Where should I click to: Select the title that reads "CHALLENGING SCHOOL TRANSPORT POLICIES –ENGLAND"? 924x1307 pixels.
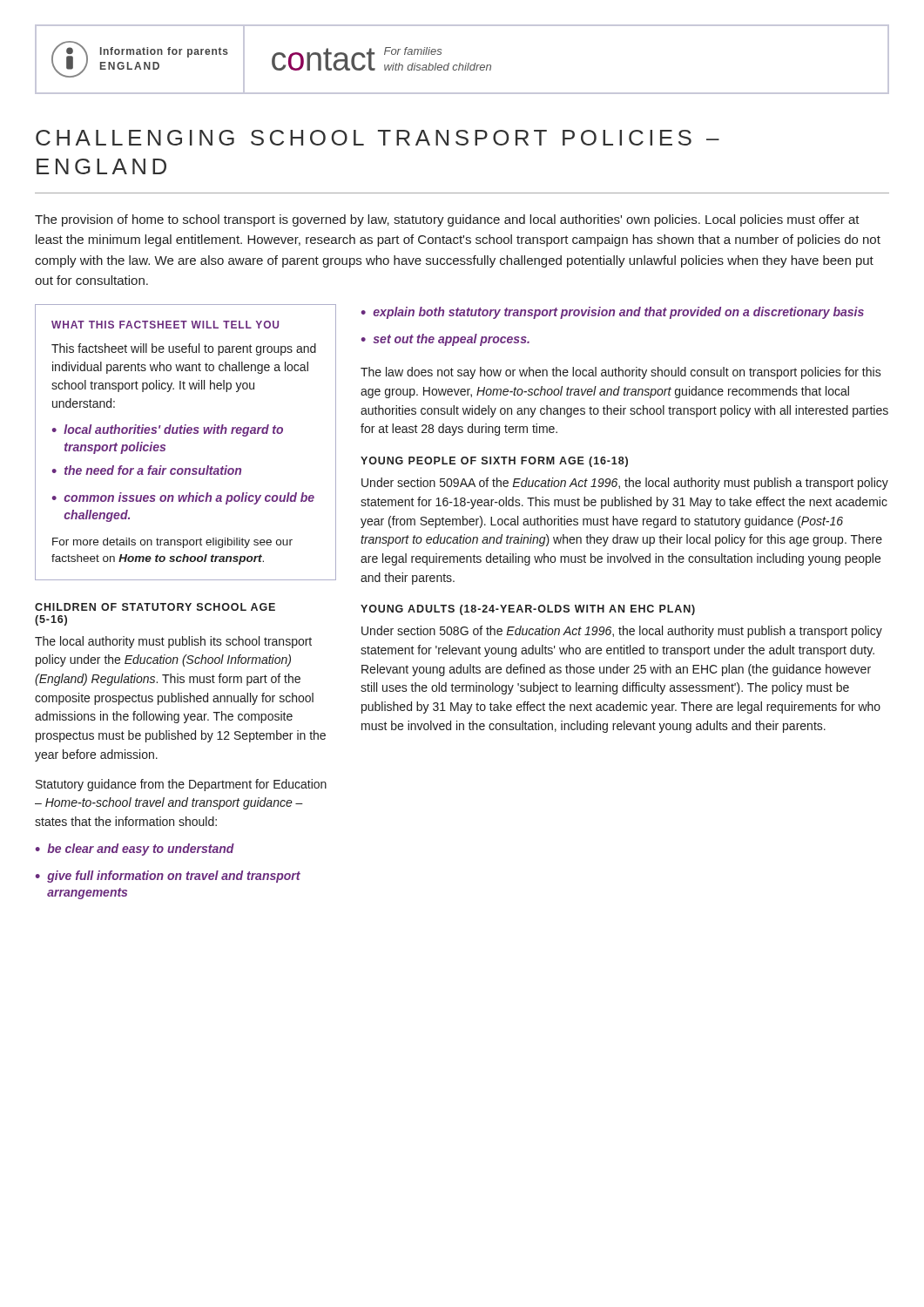click(379, 152)
